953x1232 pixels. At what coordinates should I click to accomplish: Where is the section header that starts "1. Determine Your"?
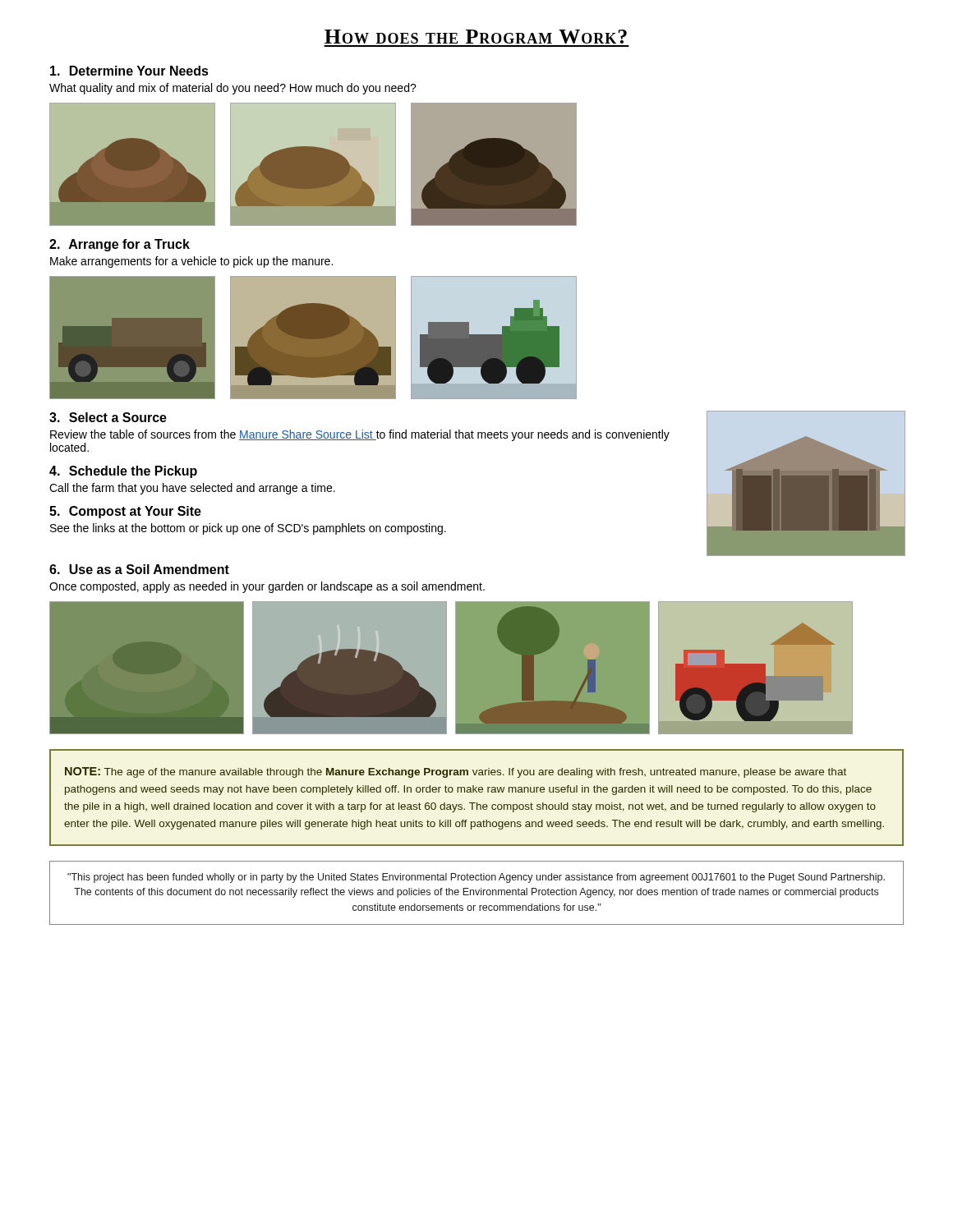point(129,71)
